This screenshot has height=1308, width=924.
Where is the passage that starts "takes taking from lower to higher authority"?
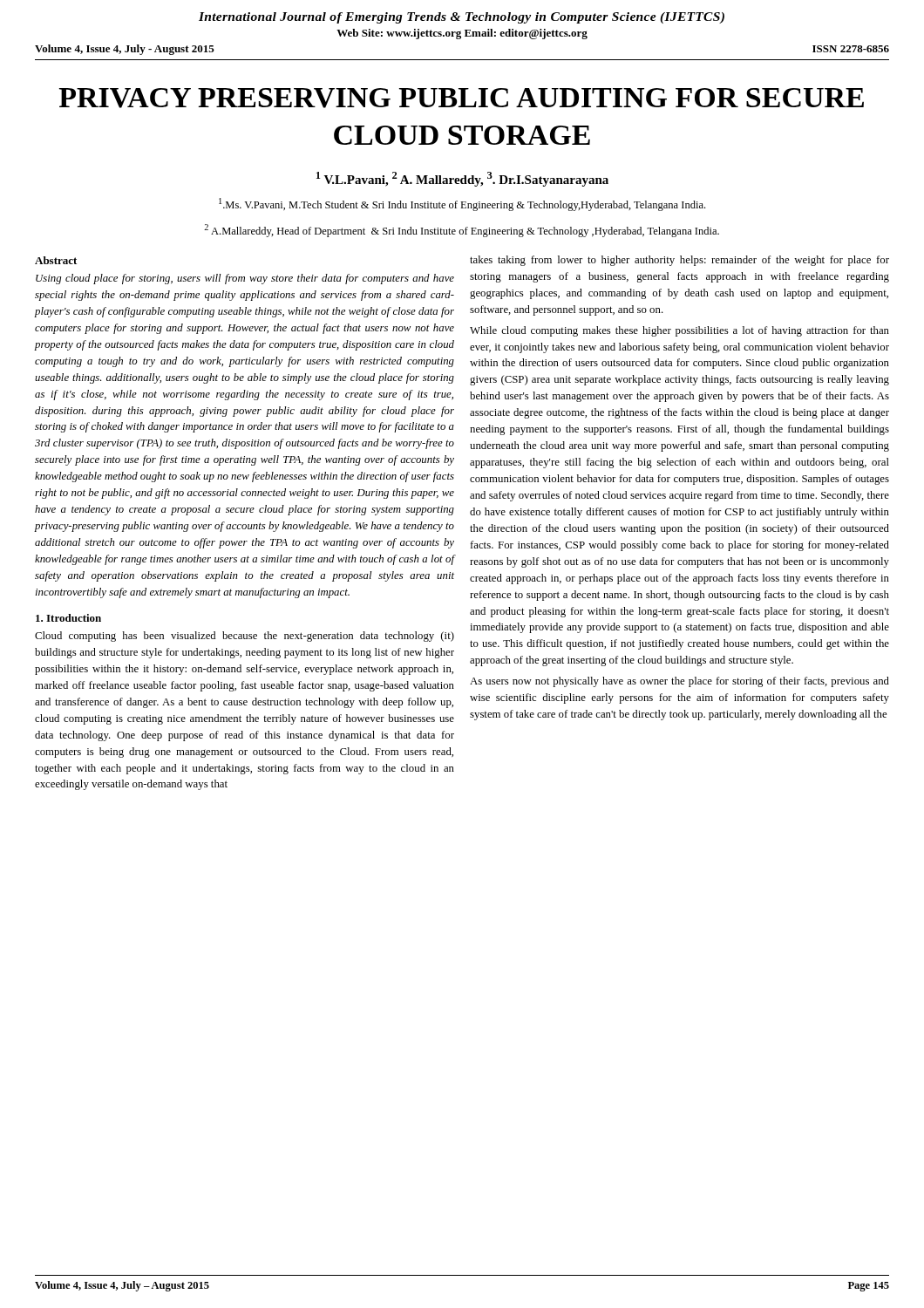pos(680,487)
